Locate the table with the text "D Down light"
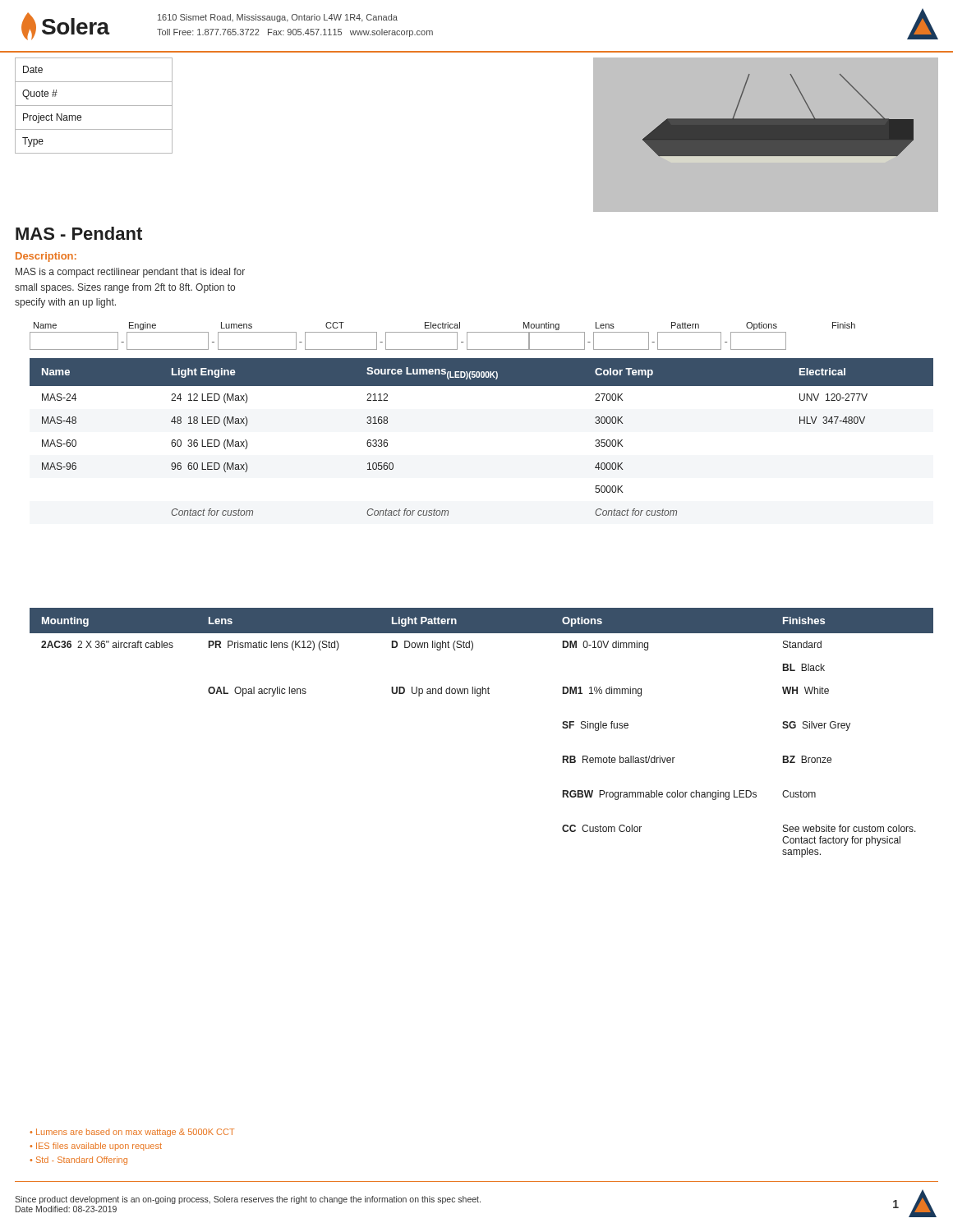 [x=481, y=736]
